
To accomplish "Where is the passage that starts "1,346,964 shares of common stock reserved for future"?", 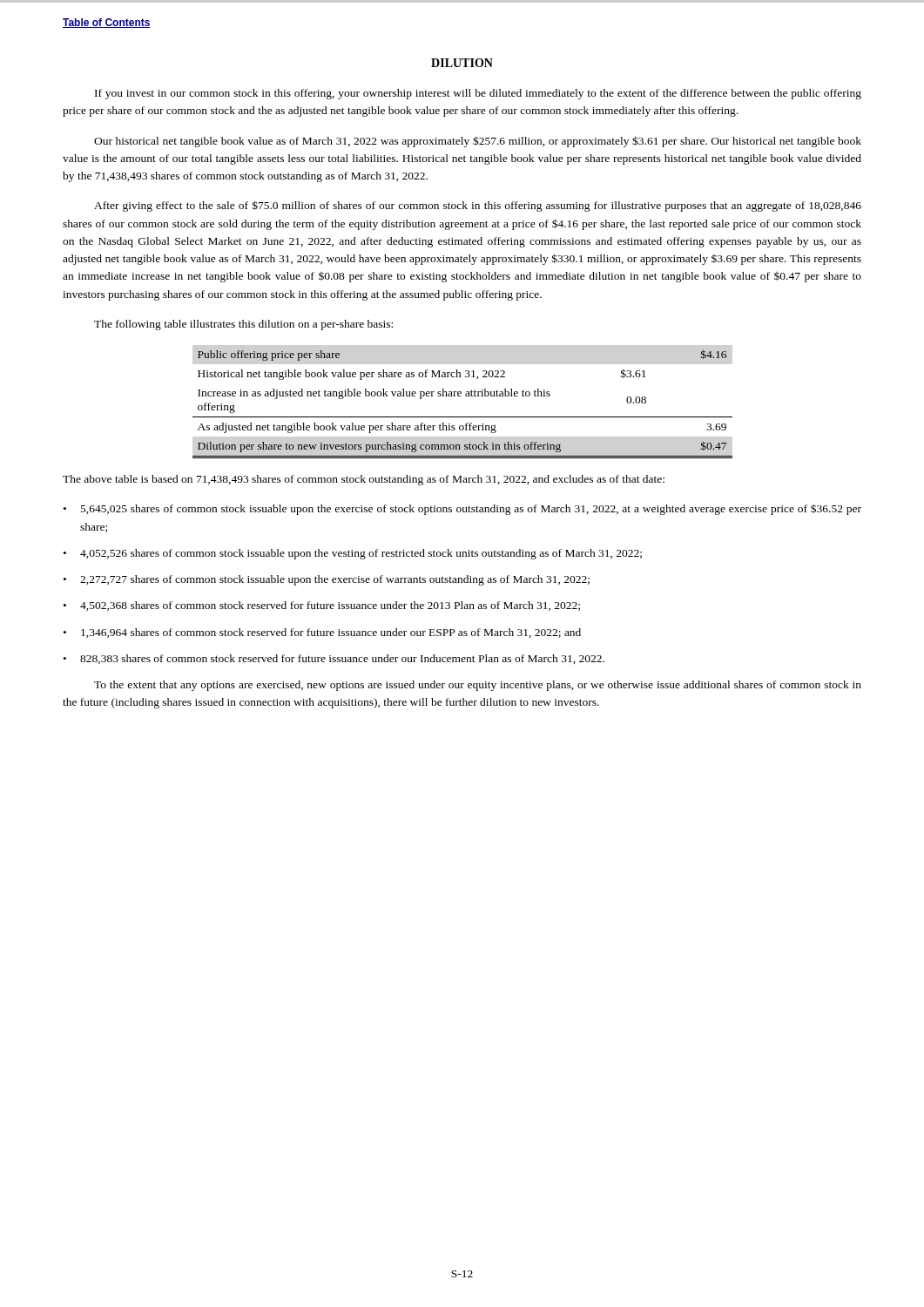I will click(x=331, y=632).
